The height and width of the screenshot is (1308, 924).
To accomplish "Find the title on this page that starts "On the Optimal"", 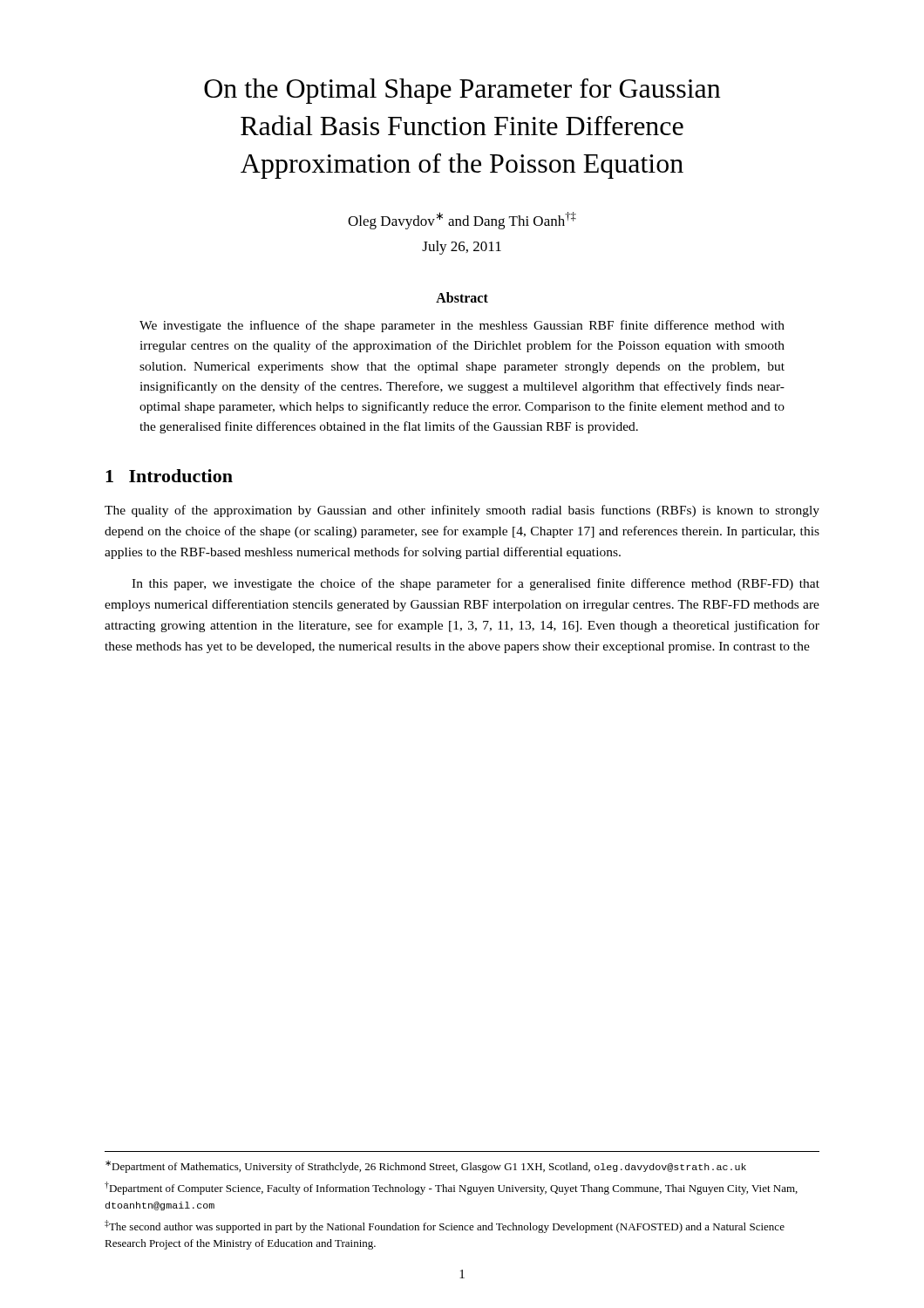I will (462, 126).
